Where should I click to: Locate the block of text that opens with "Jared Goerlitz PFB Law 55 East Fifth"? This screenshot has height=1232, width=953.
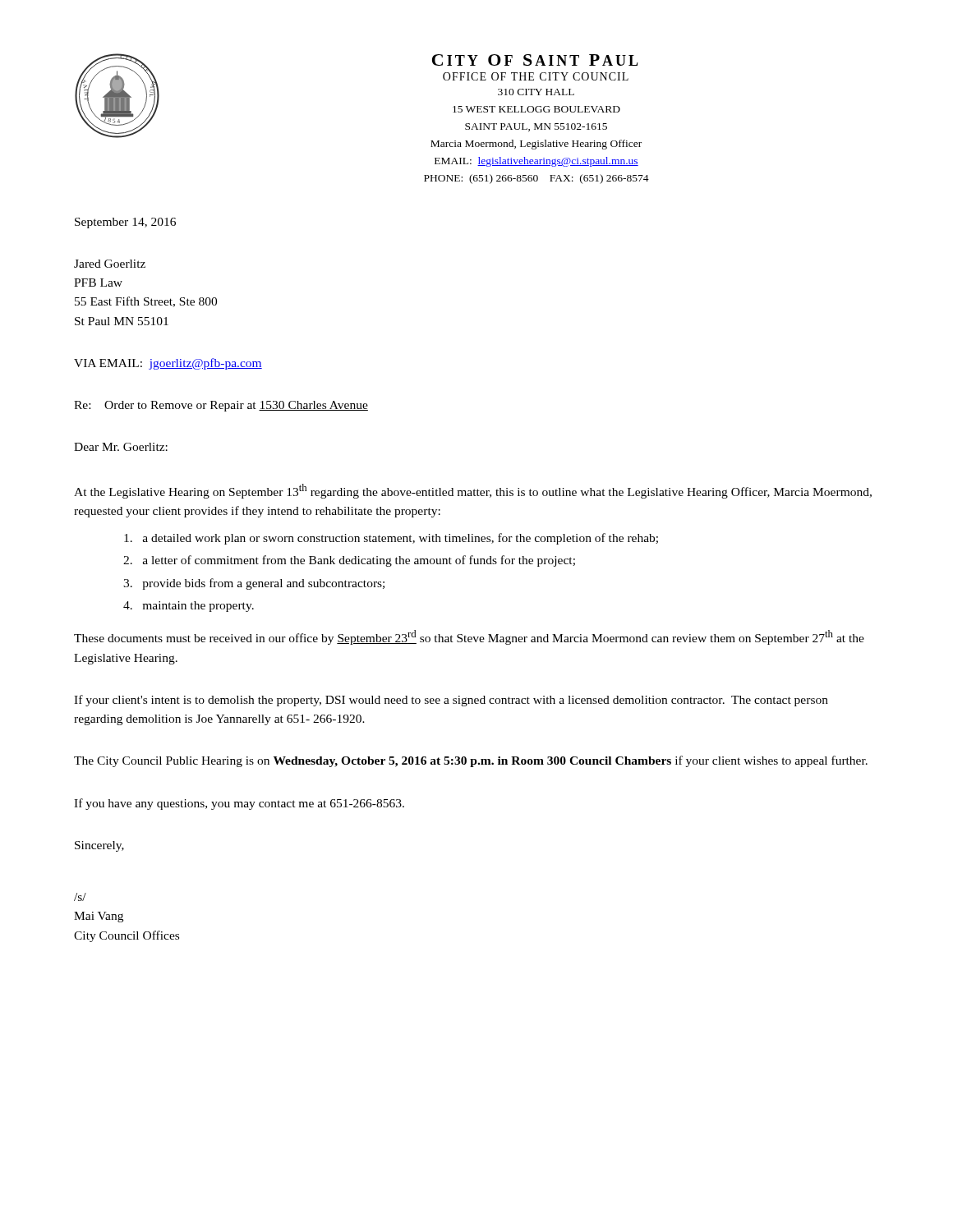coord(146,292)
